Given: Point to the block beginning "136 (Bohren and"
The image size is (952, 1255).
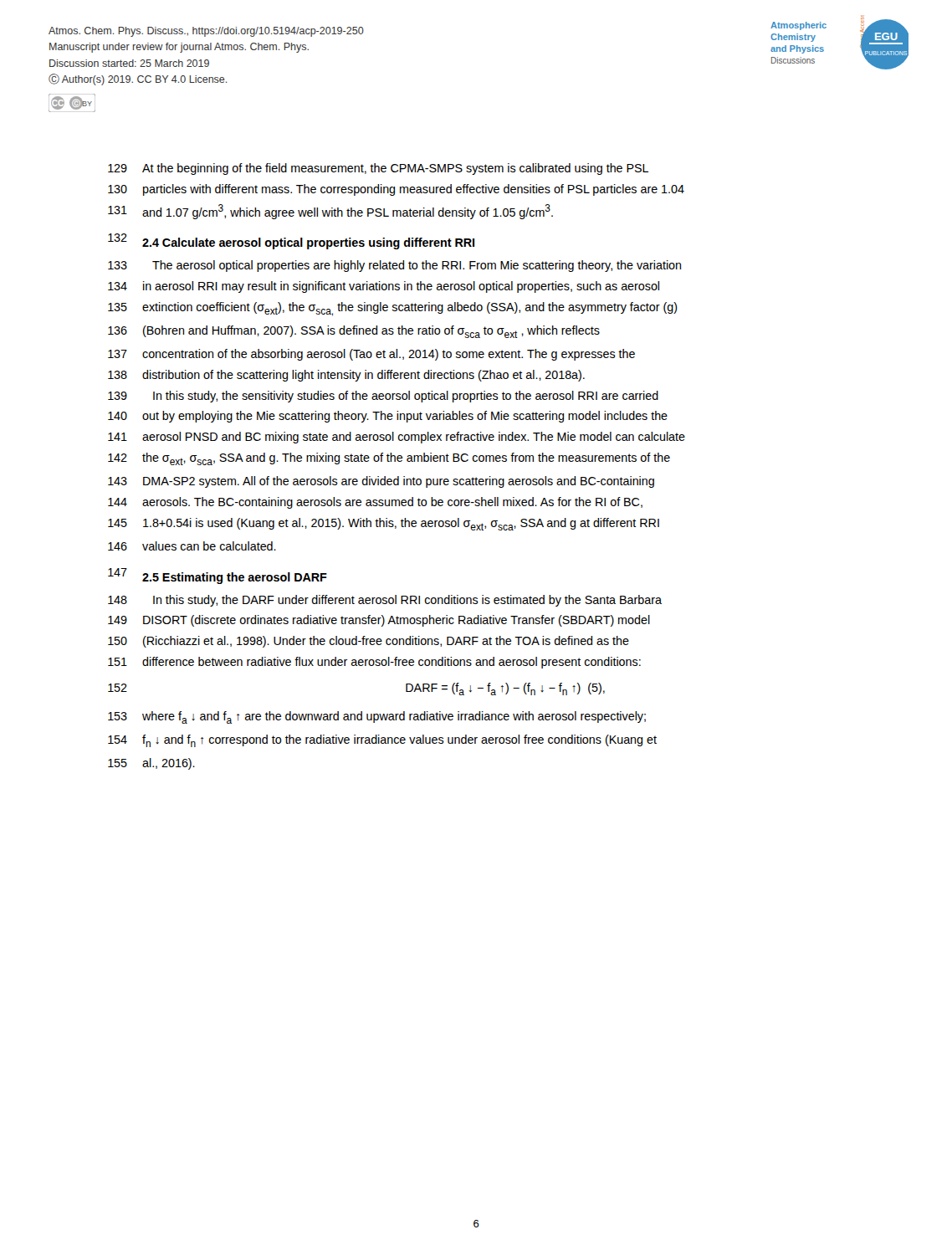Looking at the screenshot, I should [476, 332].
